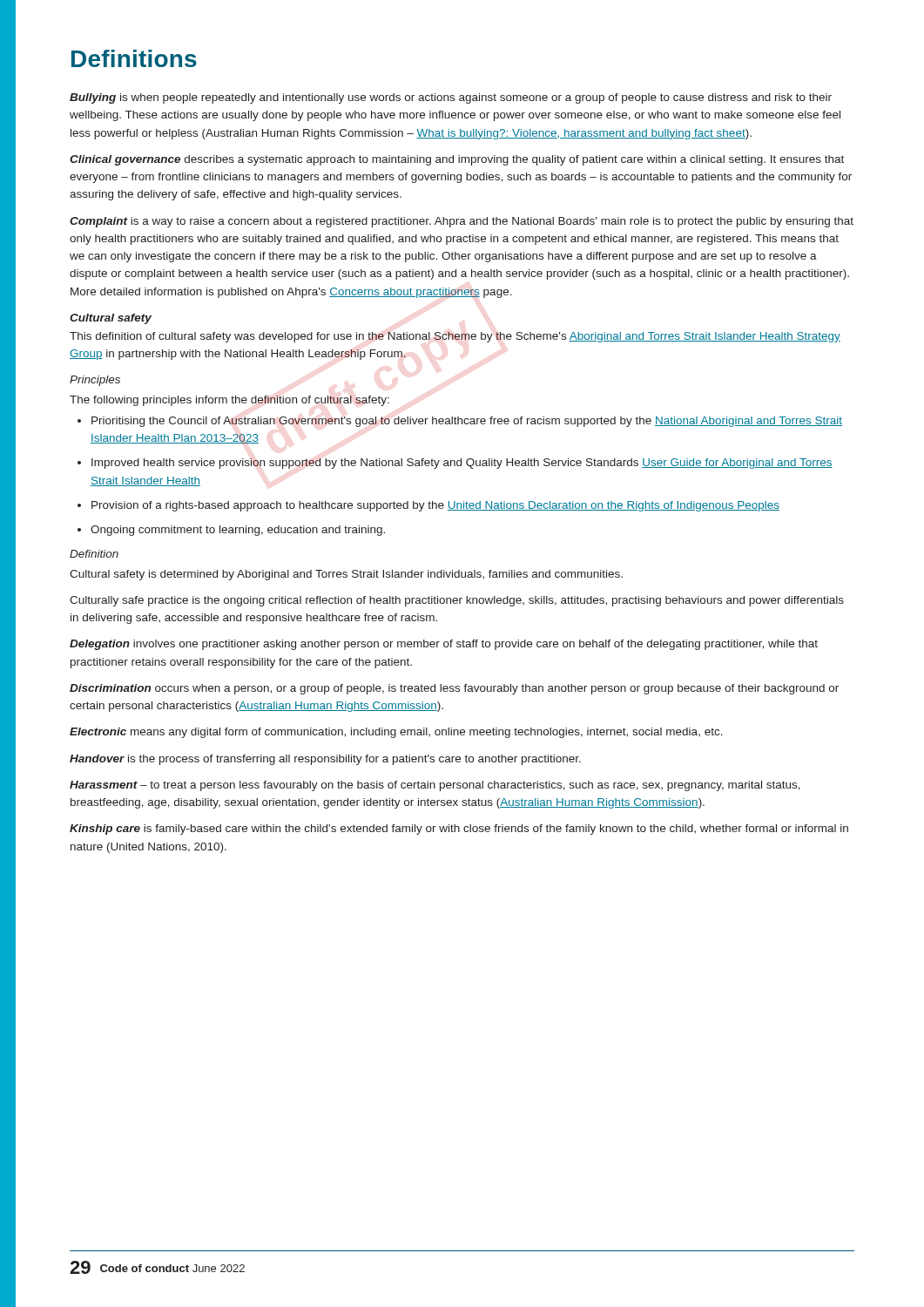Locate the text block starting "Harassment – to treat a person less"

[435, 793]
